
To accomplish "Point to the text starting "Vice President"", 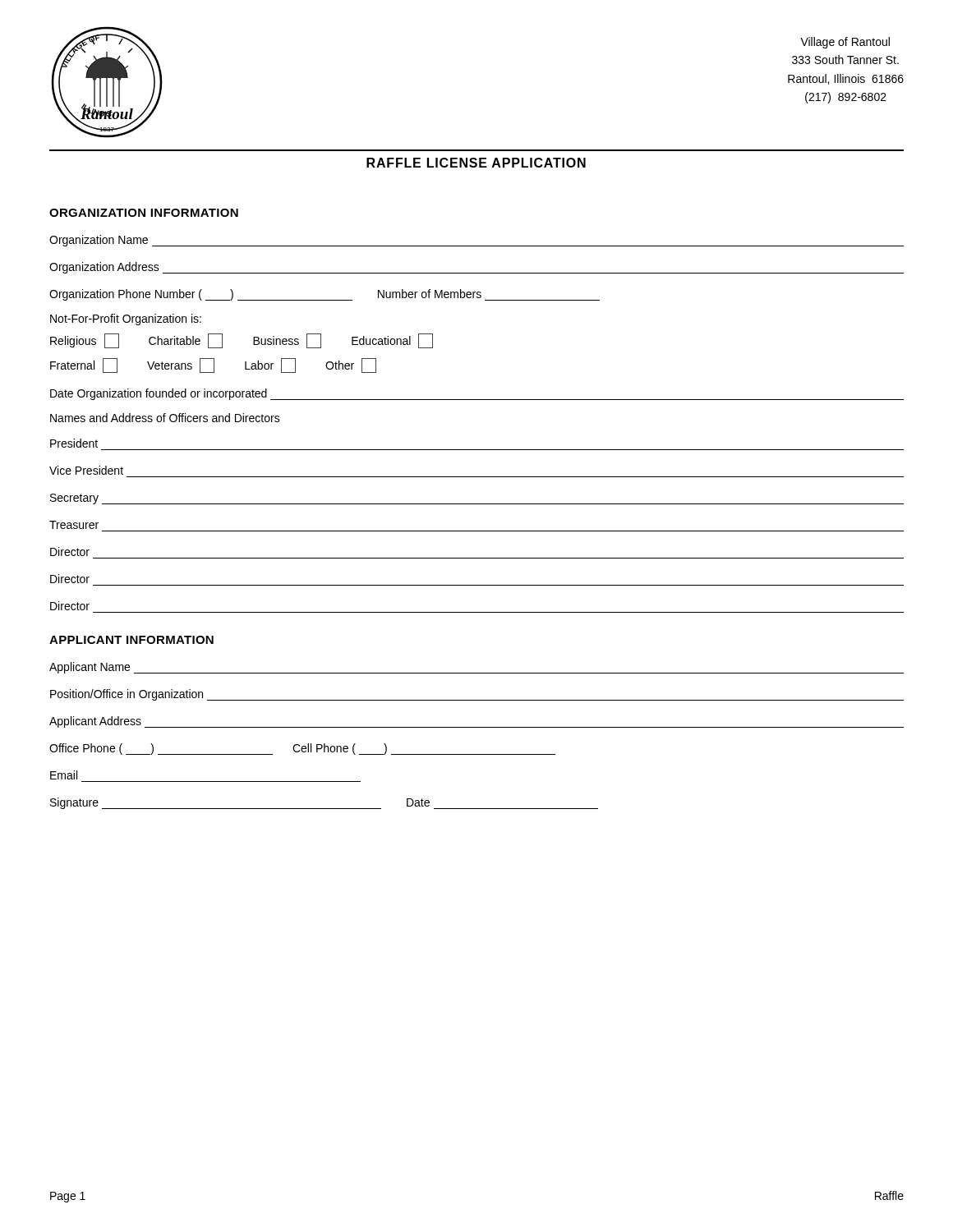I will coord(476,469).
